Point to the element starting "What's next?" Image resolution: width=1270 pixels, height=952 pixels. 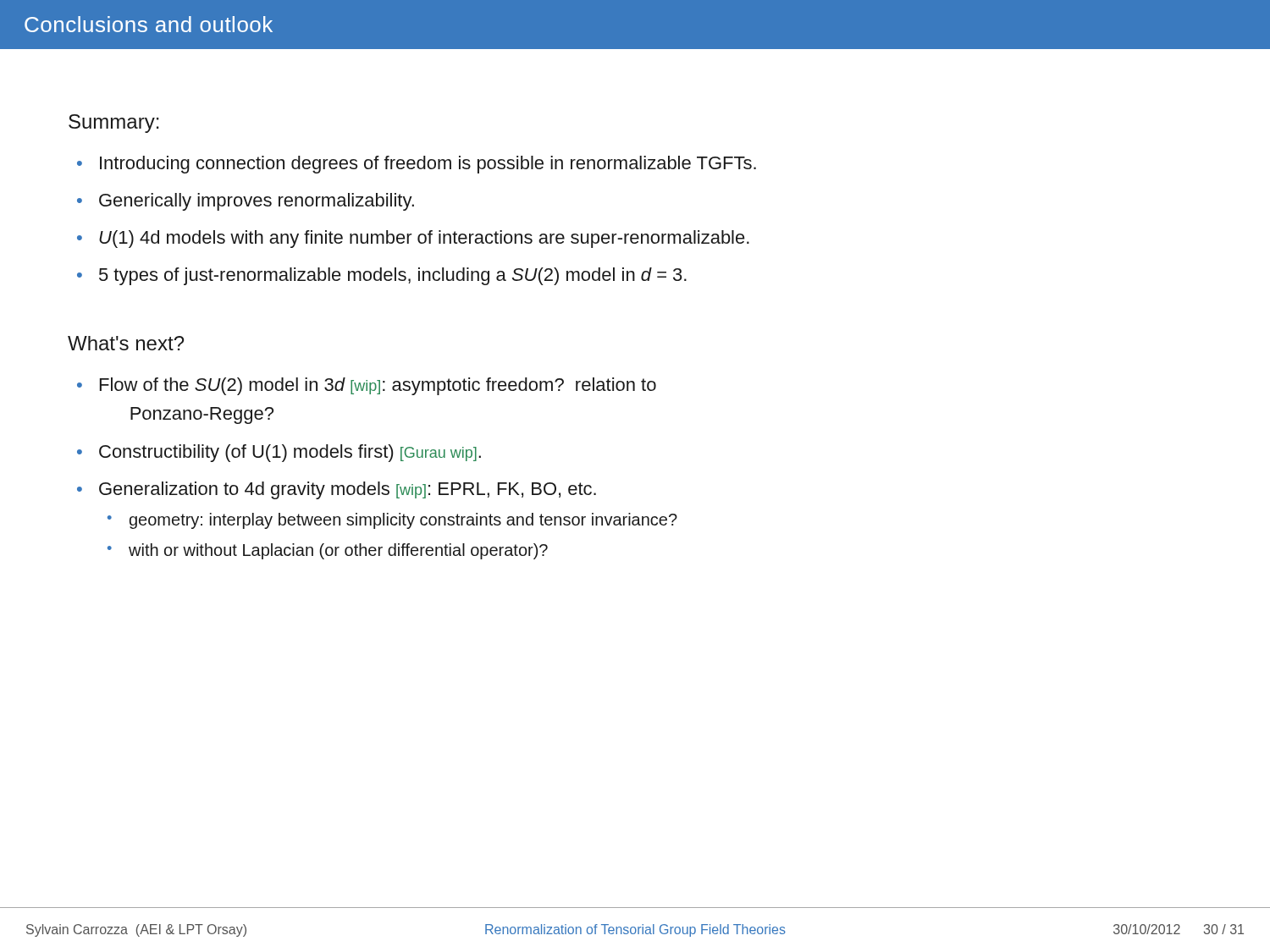126,343
